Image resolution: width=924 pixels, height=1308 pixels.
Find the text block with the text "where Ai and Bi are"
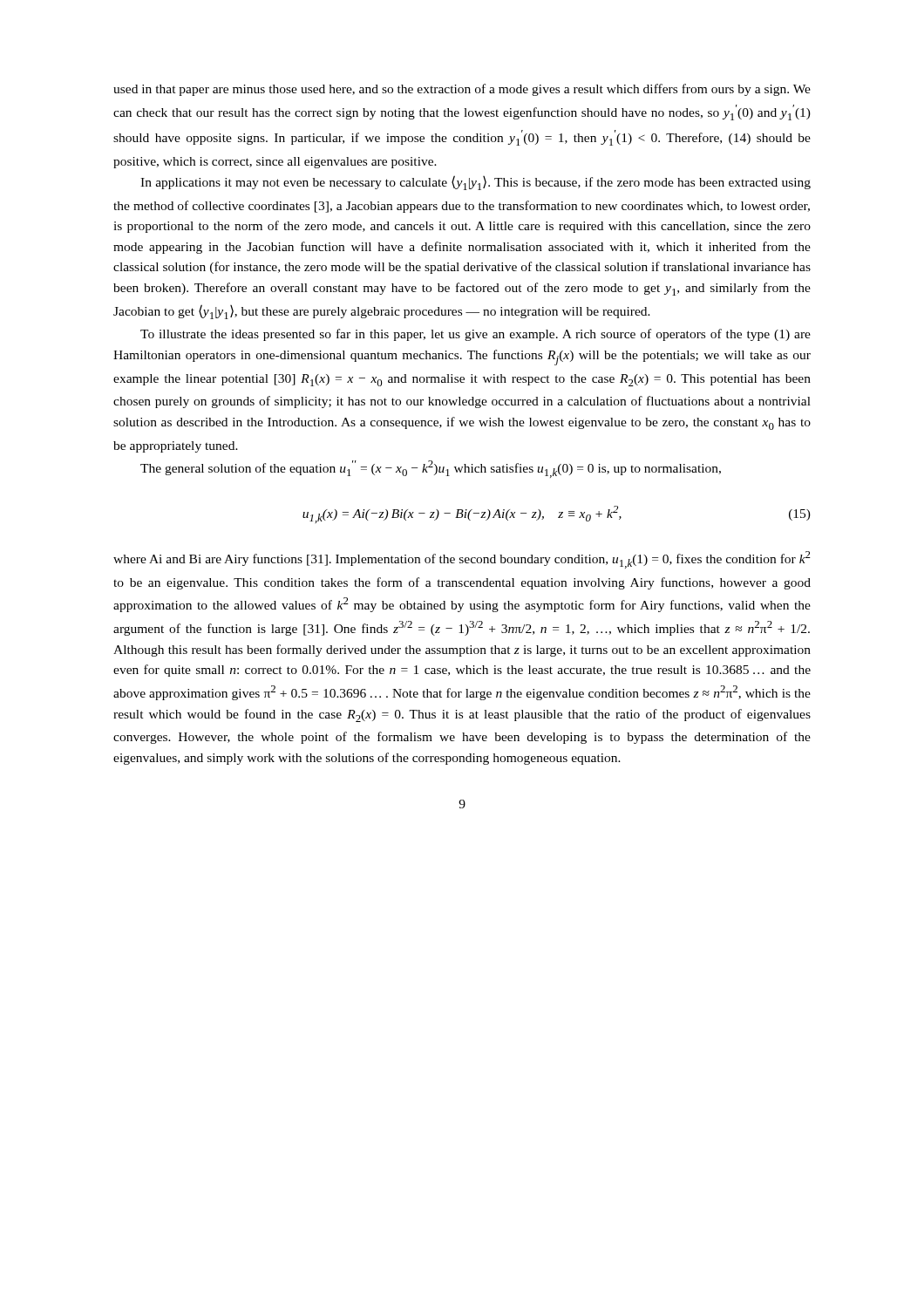(462, 656)
